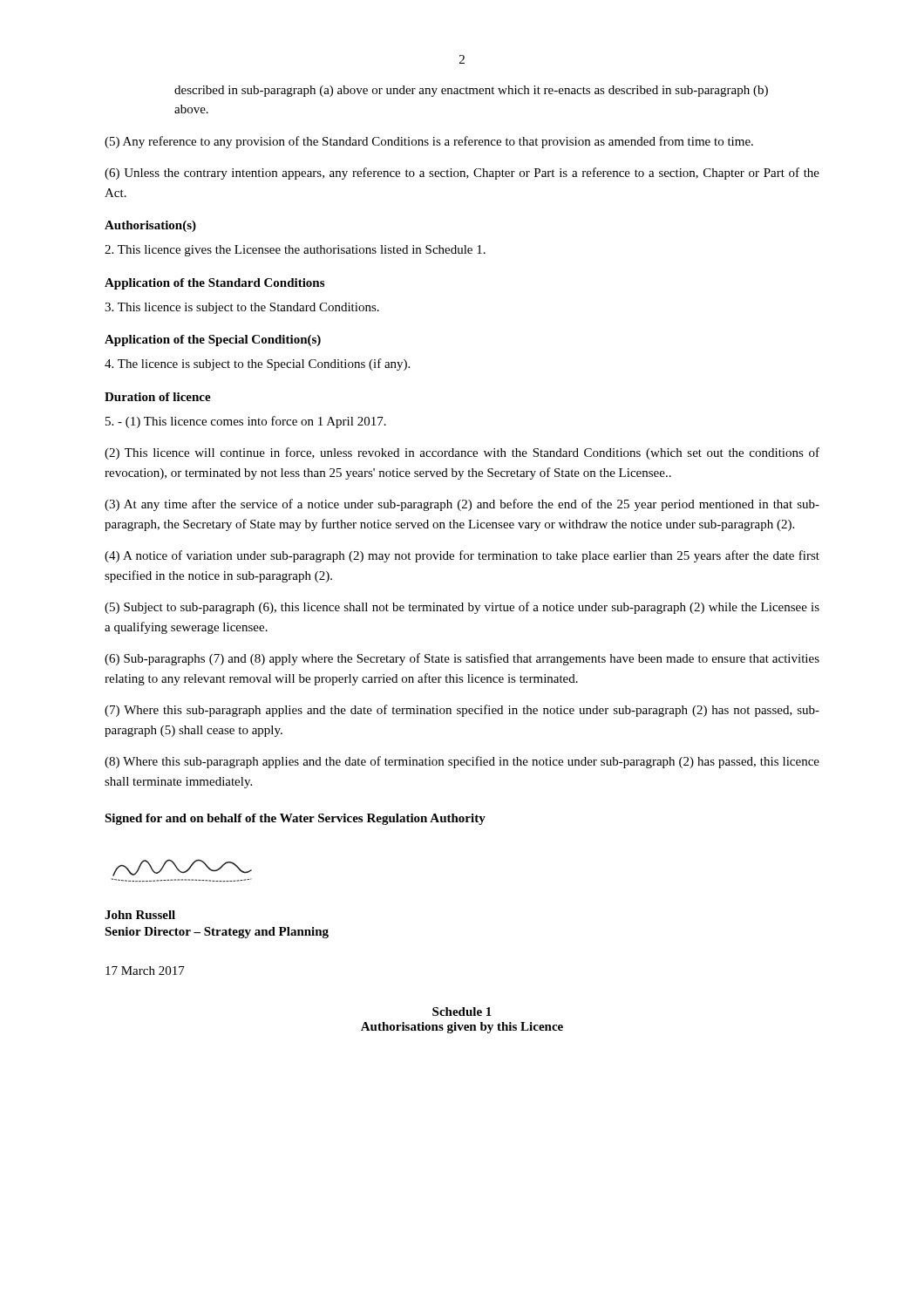This screenshot has height=1308, width=924.
Task: Click on the text block with the text "(3) At any time after"
Action: point(462,514)
